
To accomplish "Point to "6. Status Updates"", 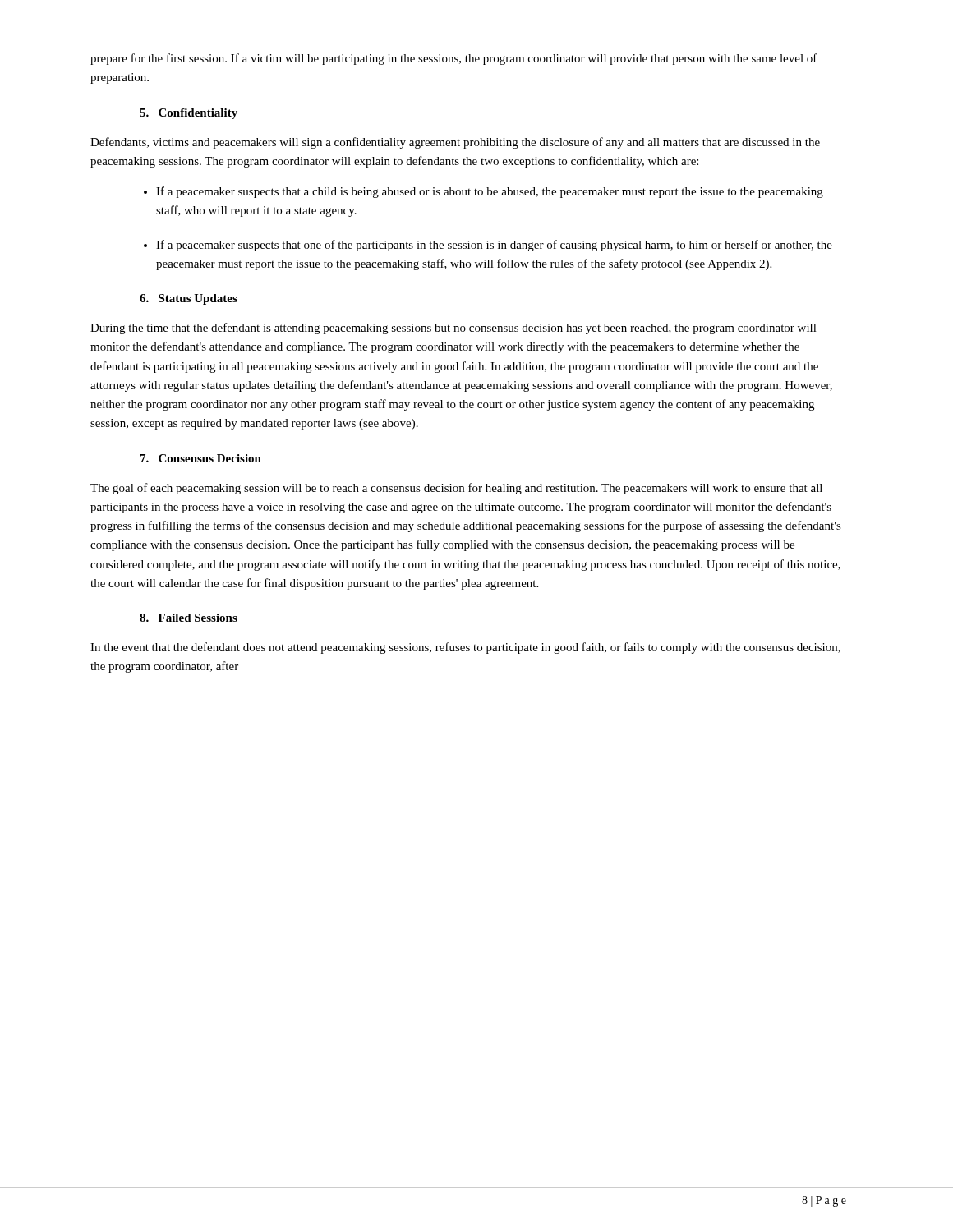I will 188,298.
